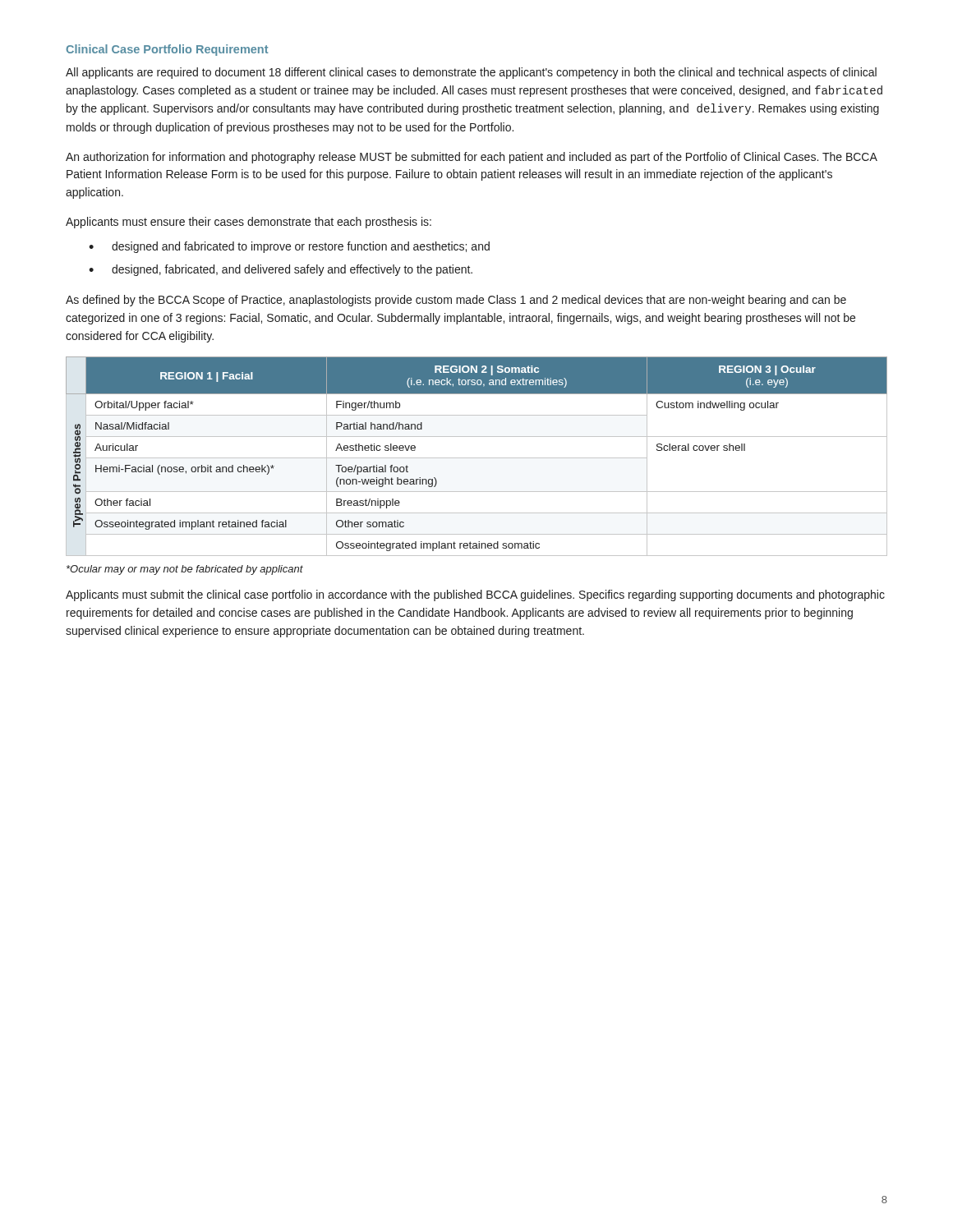953x1232 pixels.
Task: Select the text block that says "Applicants must submit the clinical"
Action: [475, 613]
